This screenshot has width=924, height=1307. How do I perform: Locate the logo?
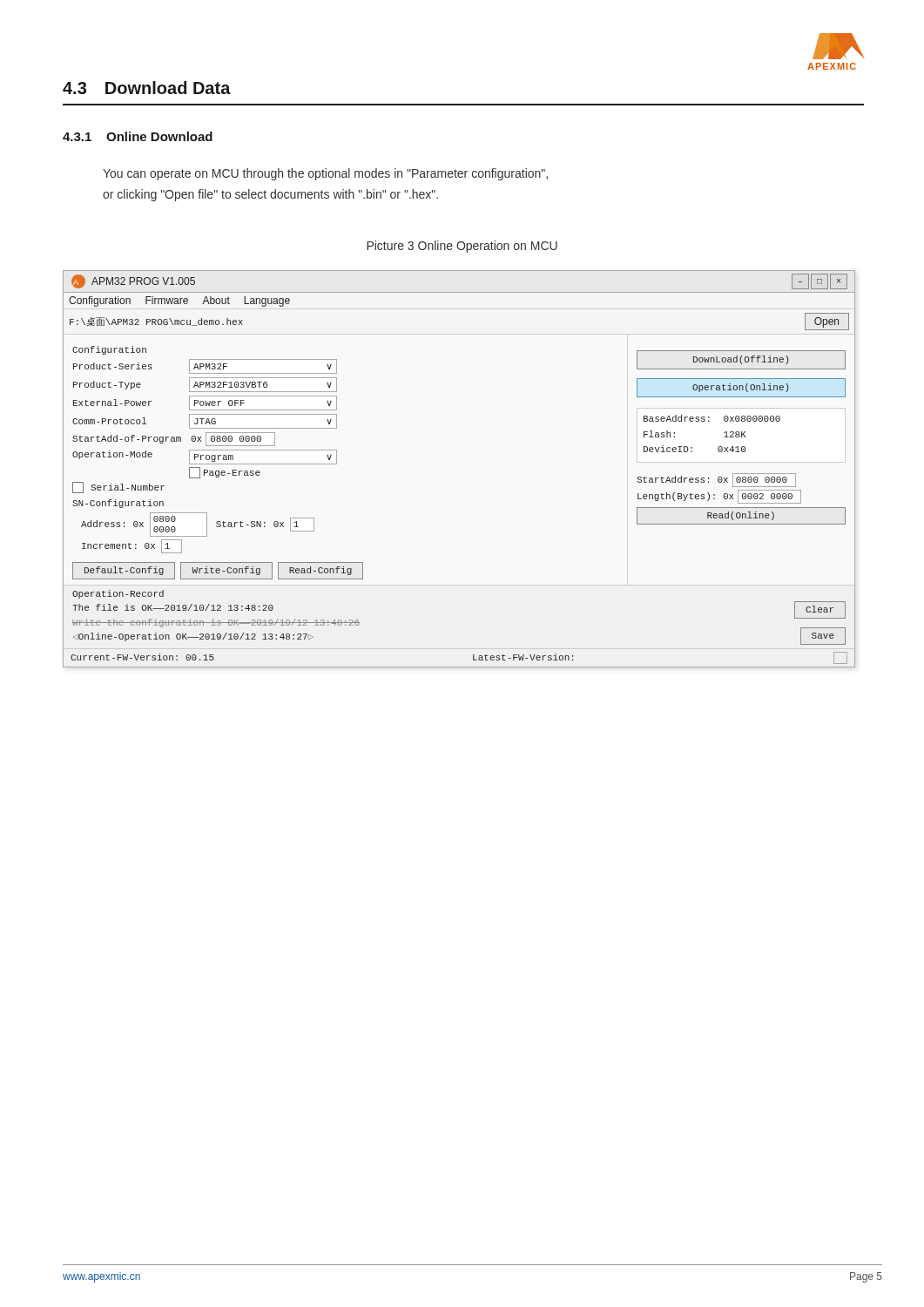843,48
